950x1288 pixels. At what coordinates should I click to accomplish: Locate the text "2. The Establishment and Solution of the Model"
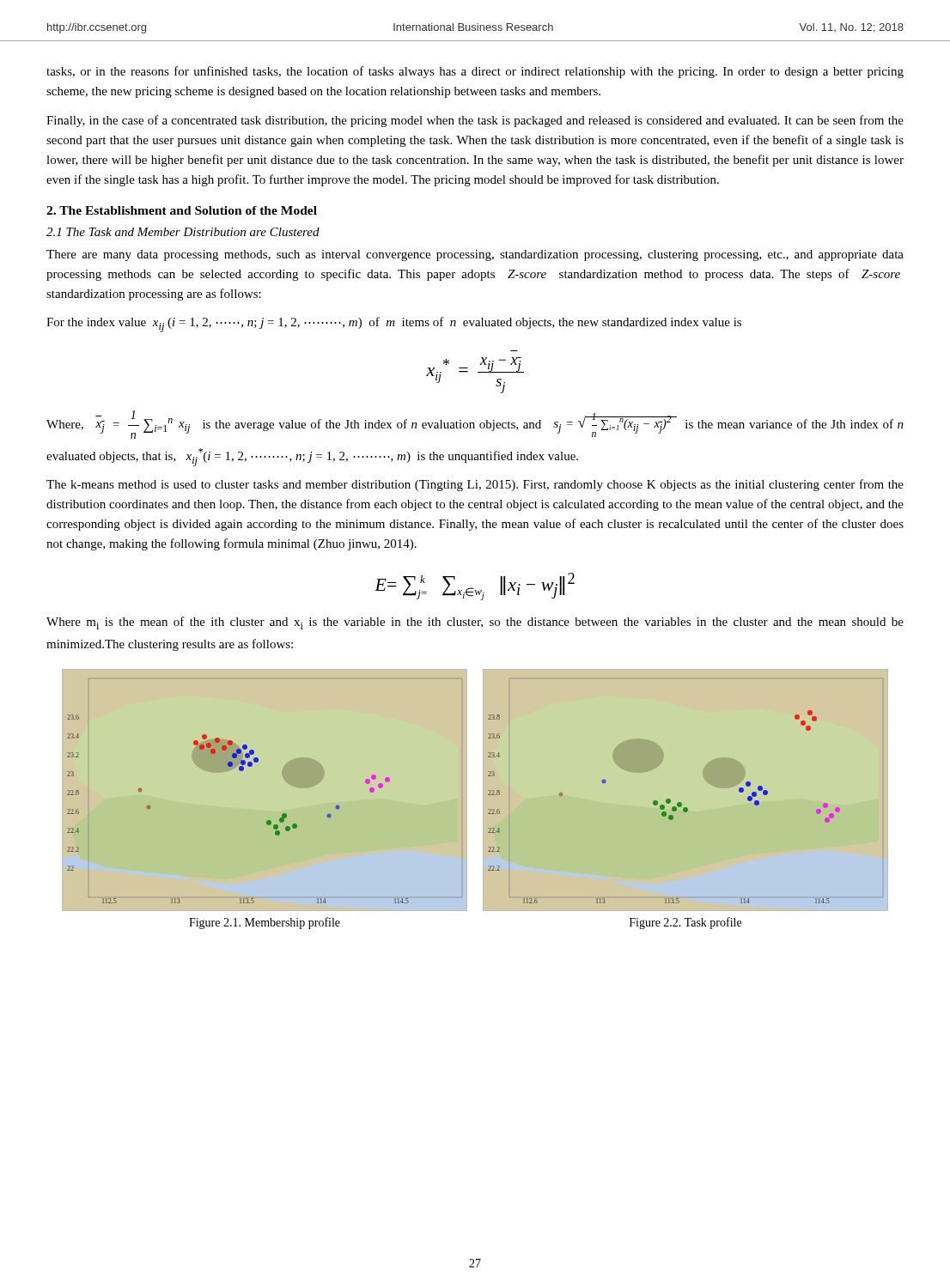(182, 209)
